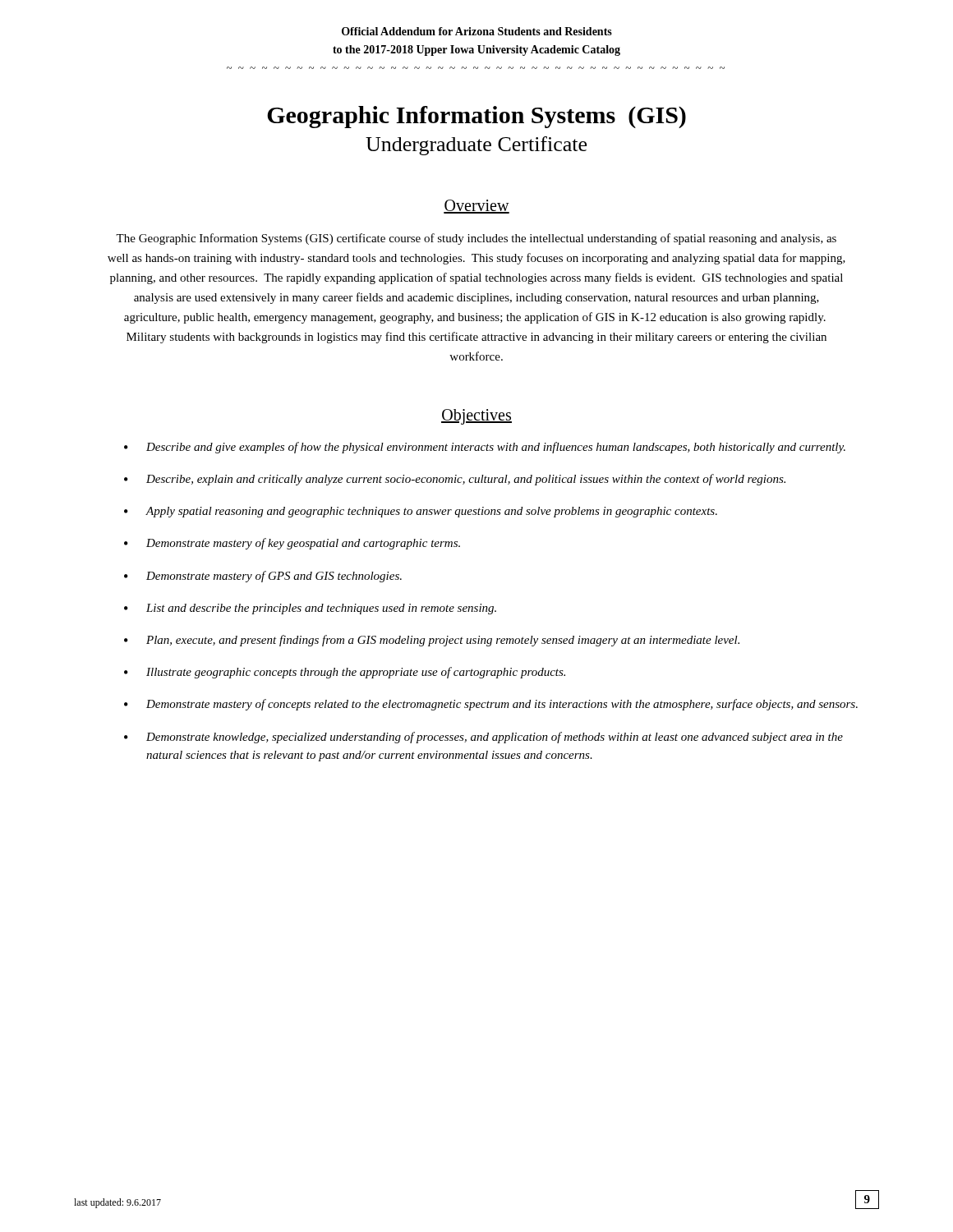Locate the block of text that opens with "• Apply spatial reasoning and geographic techniques"
The height and width of the screenshot is (1232, 953).
tap(421, 512)
